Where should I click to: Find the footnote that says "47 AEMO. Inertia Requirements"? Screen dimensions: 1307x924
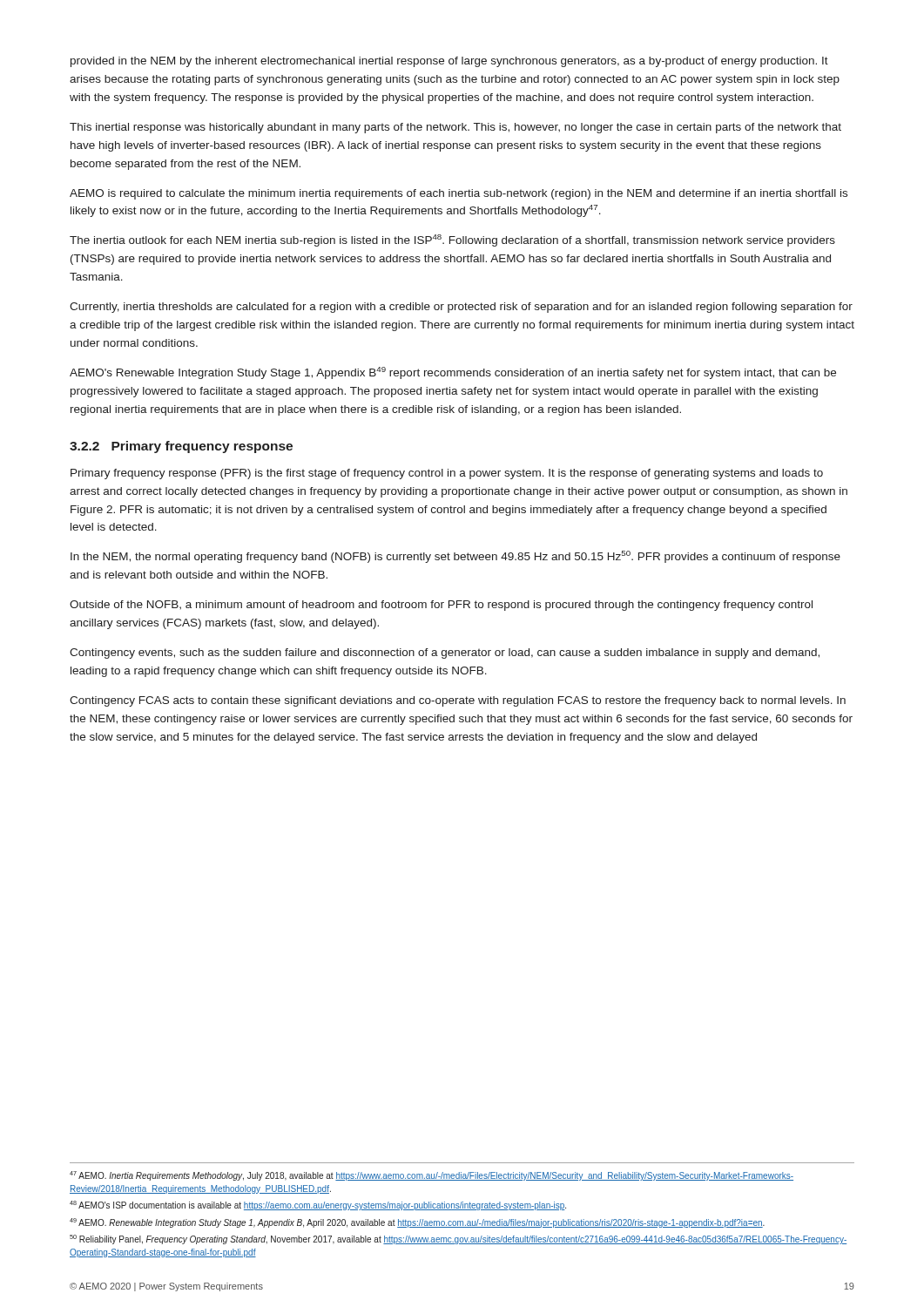point(432,1182)
